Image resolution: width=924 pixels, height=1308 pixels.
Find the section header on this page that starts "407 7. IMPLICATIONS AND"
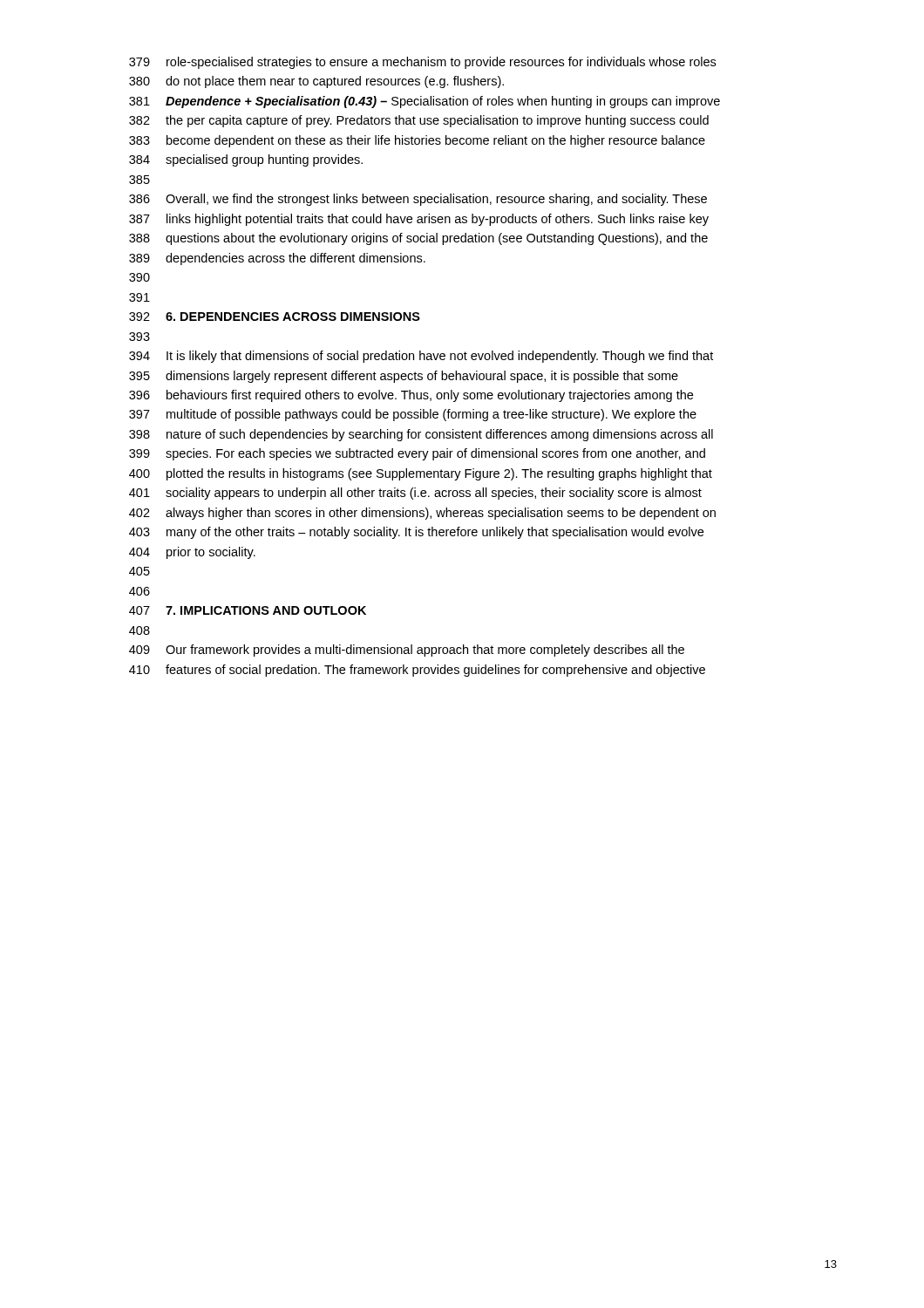click(x=248, y=610)
